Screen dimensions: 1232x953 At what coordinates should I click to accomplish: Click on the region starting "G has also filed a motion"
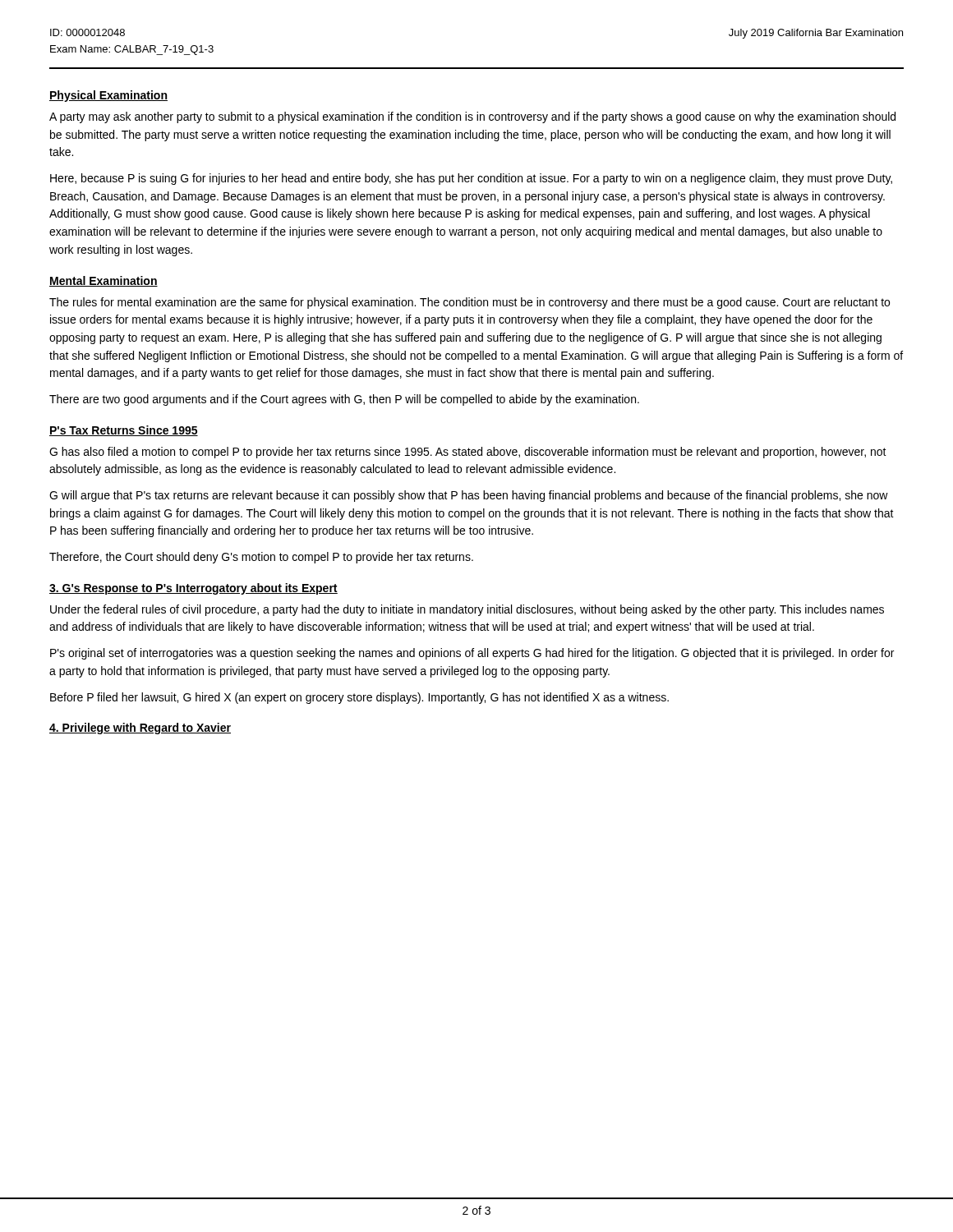468,460
